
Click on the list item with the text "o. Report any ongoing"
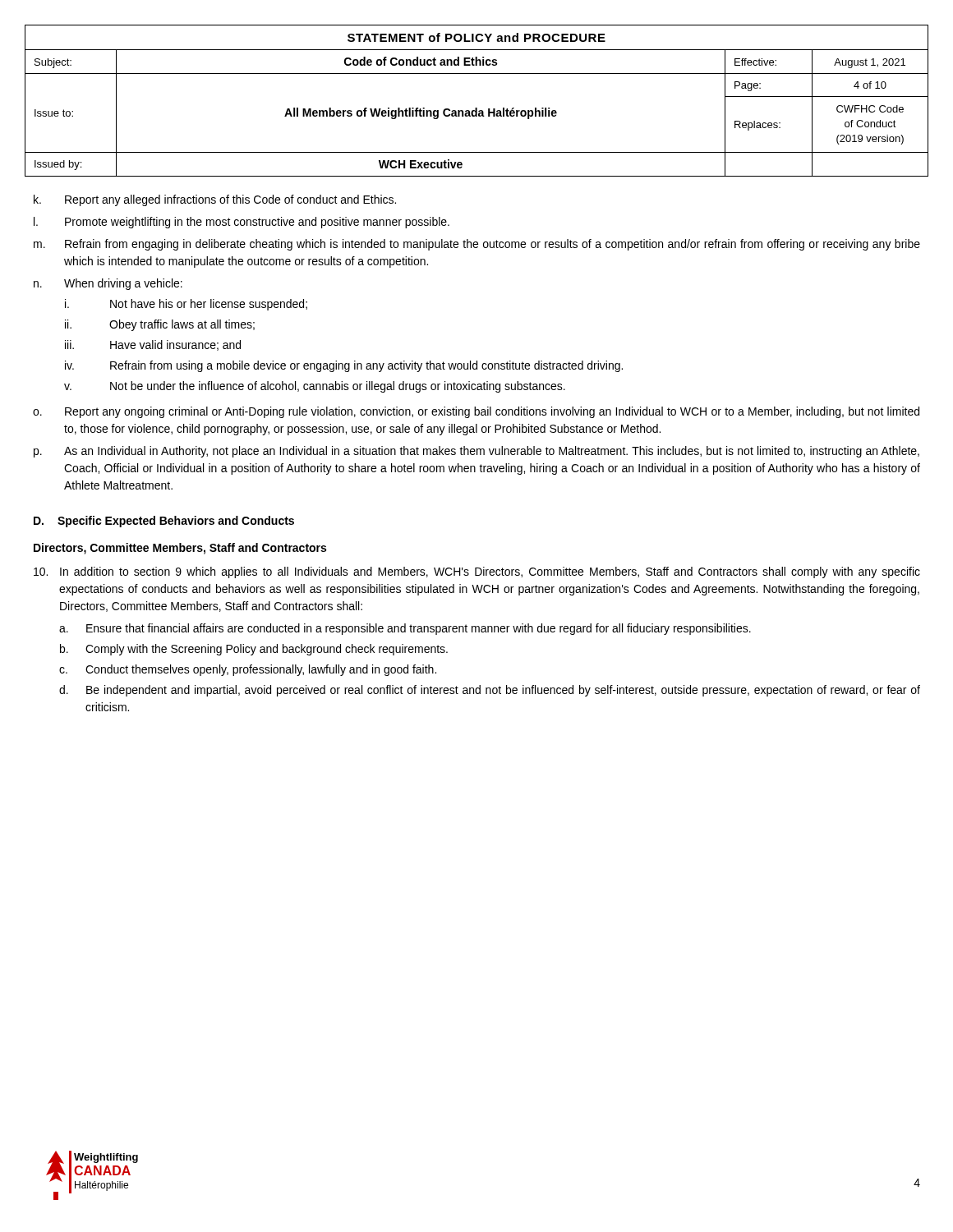(x=476, y=420)
